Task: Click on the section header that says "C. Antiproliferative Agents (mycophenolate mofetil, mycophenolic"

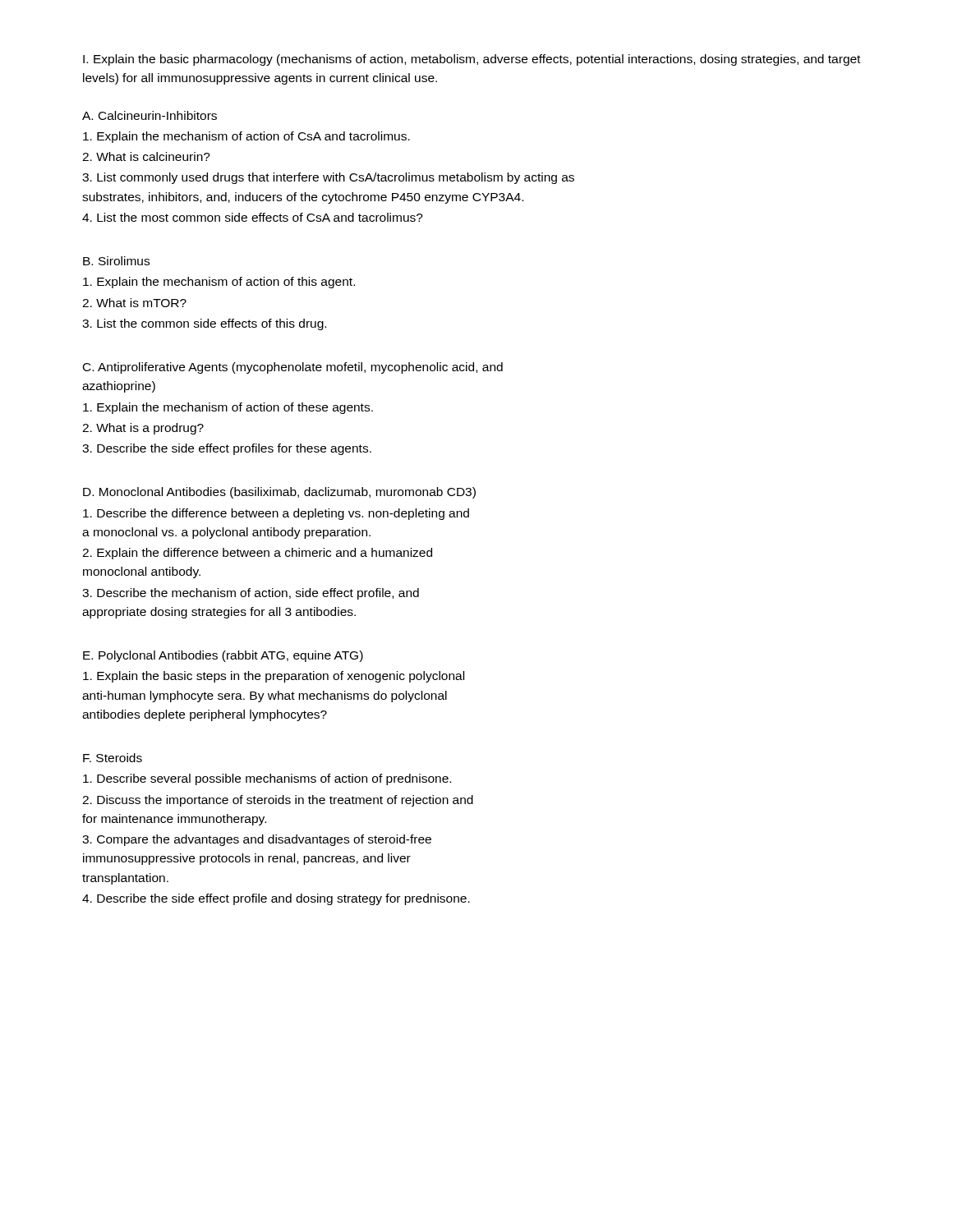Action: coord(293,376)
